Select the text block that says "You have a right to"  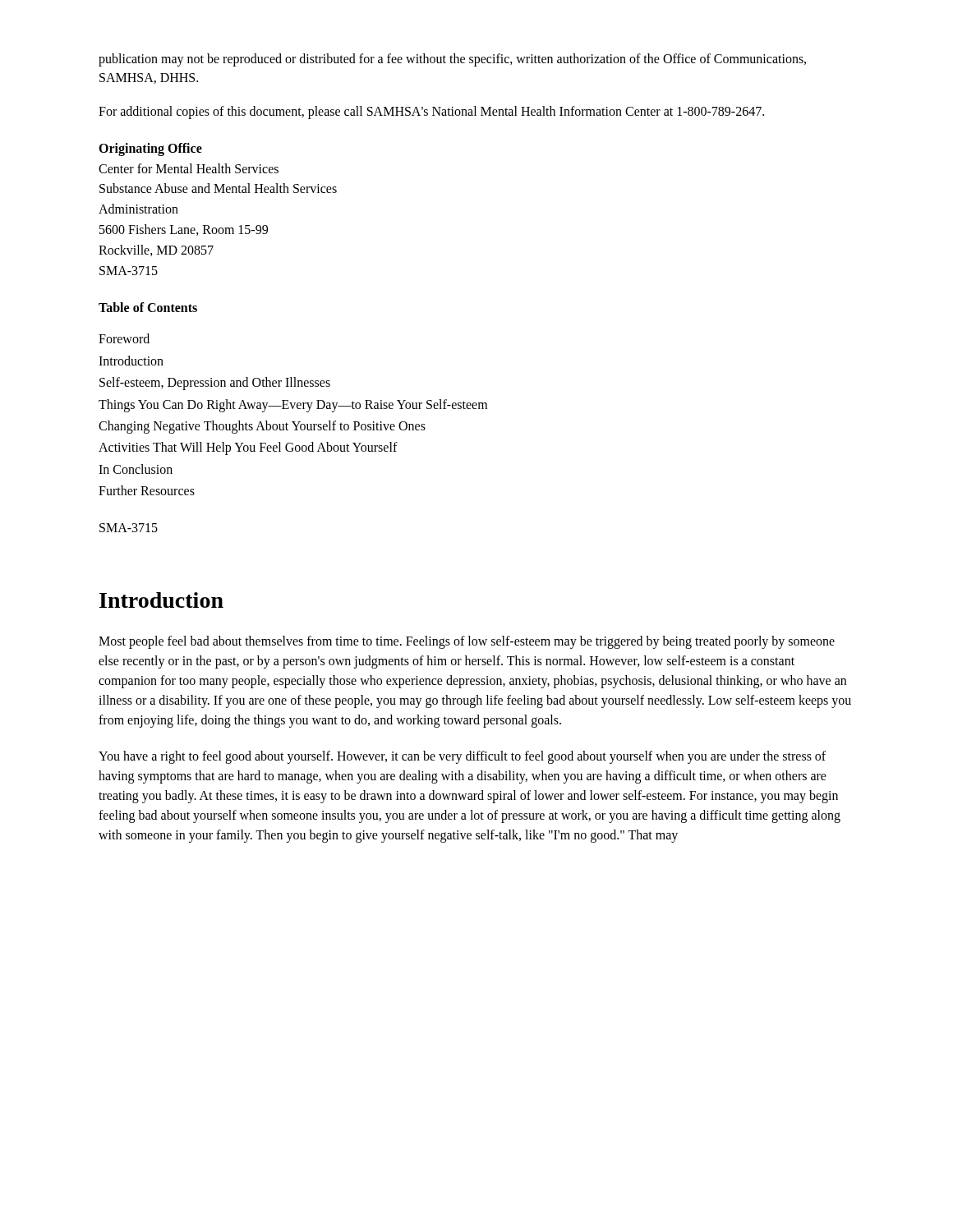point(469,795)
